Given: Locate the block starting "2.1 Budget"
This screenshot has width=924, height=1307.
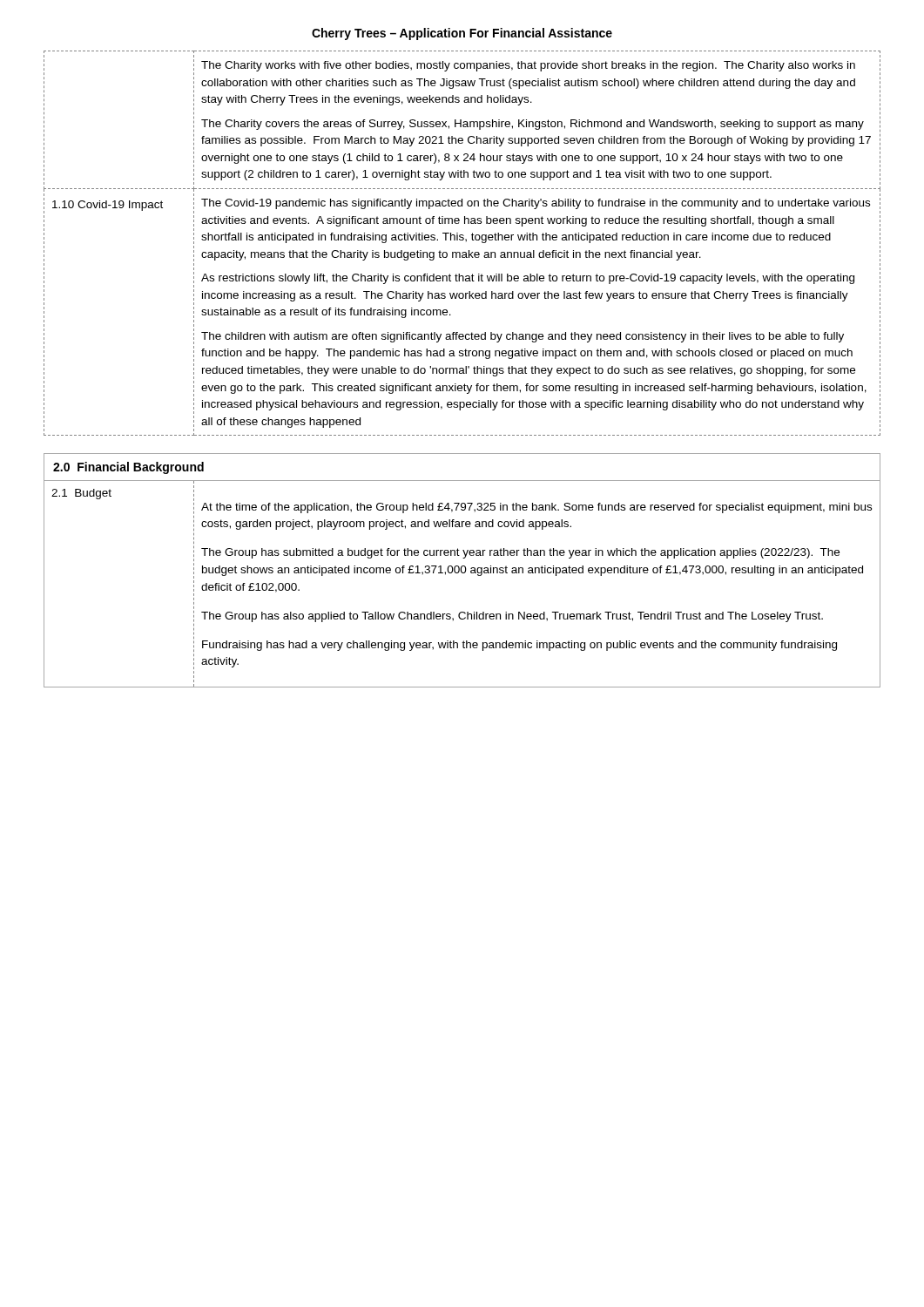Looking at the screenshot, I should tap(81, 493).
